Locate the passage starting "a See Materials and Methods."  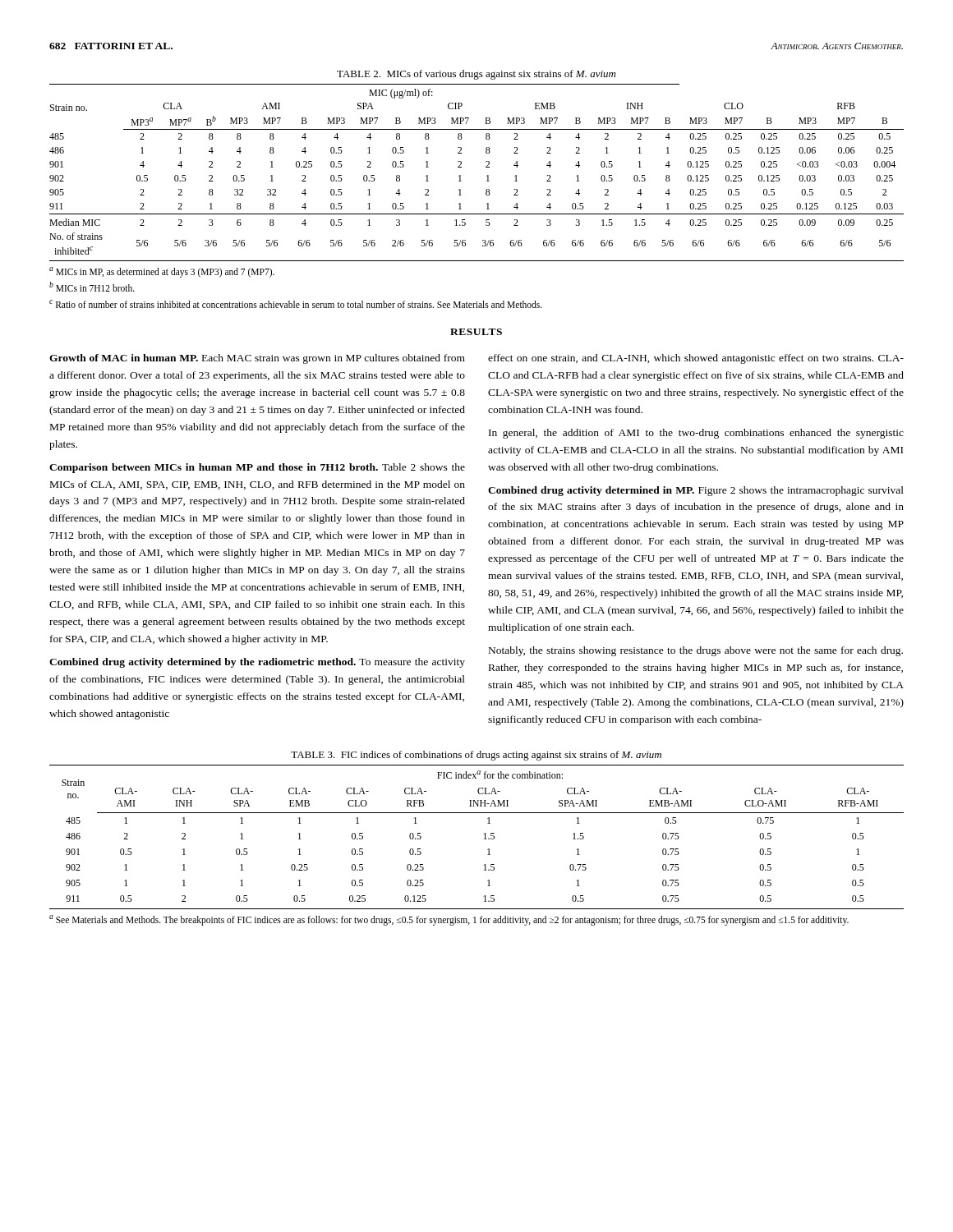pyautogui.click(x=449, y=919)
